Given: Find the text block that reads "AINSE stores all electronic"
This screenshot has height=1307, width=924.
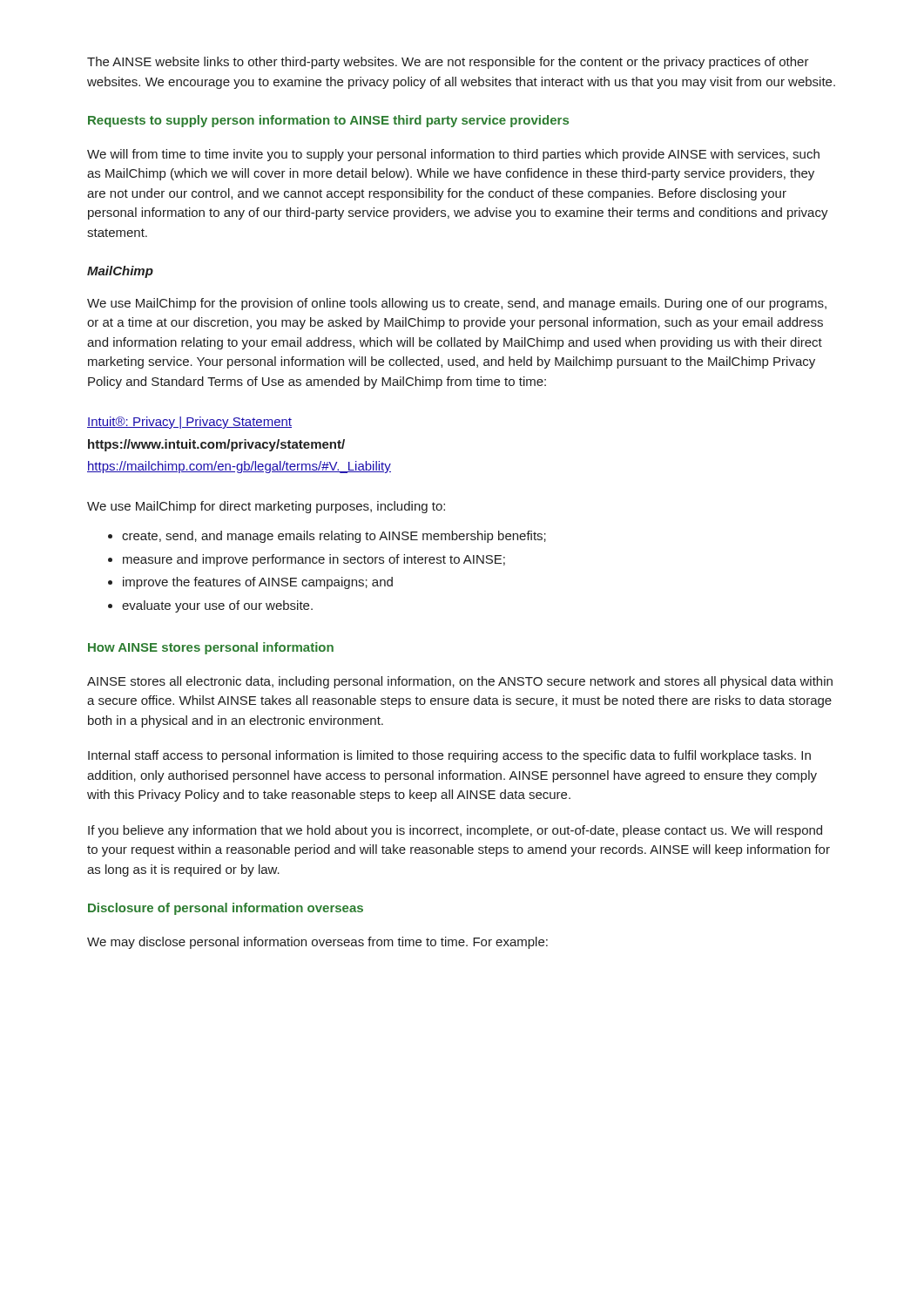Looking at the screenshot, I should pyautogui.click(x=462, y=701).
